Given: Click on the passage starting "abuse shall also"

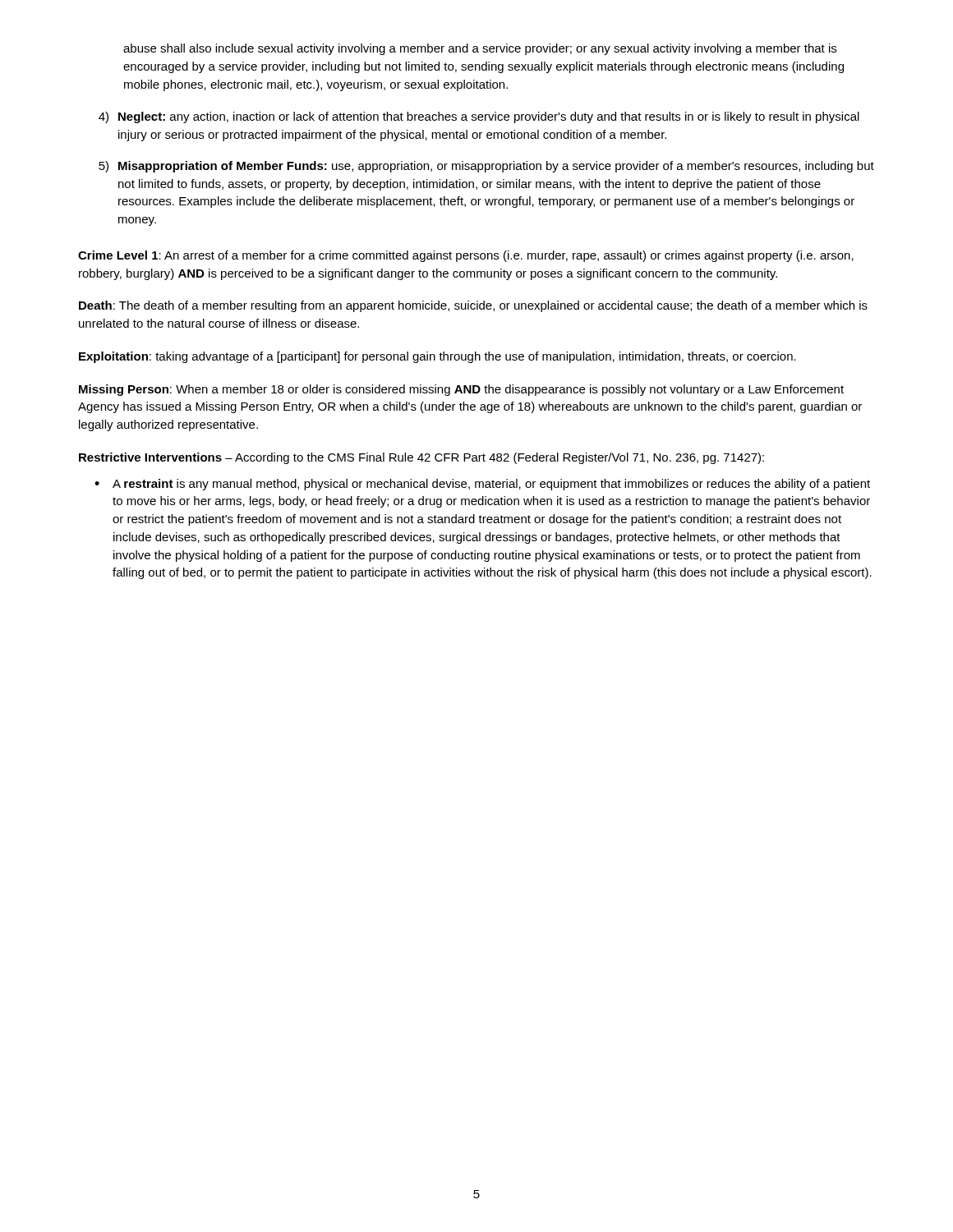Looking at the screenshot, I should click(484, 66).
